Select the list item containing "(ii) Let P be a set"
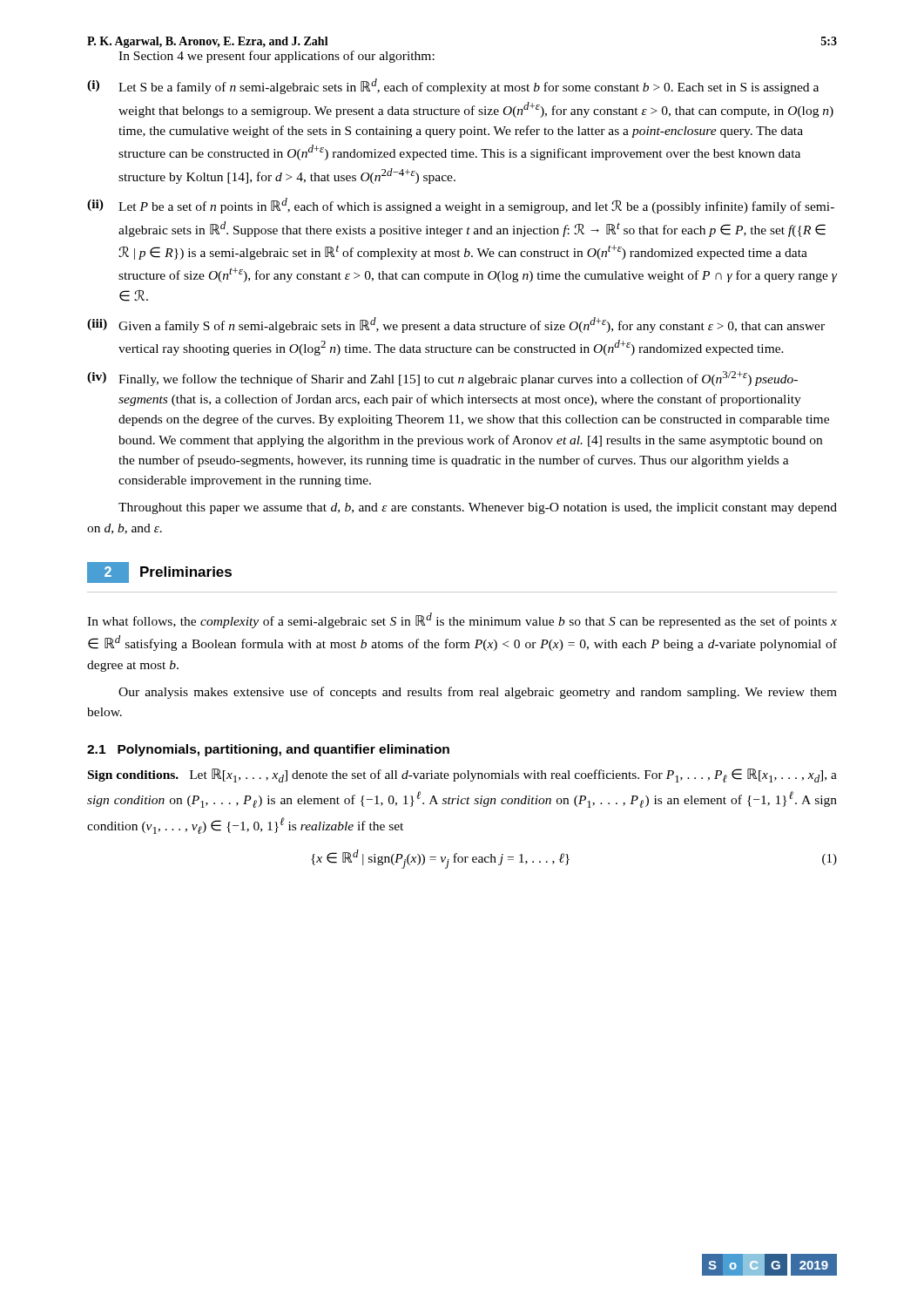The image size is (924, 1307). tap(462, 250)
